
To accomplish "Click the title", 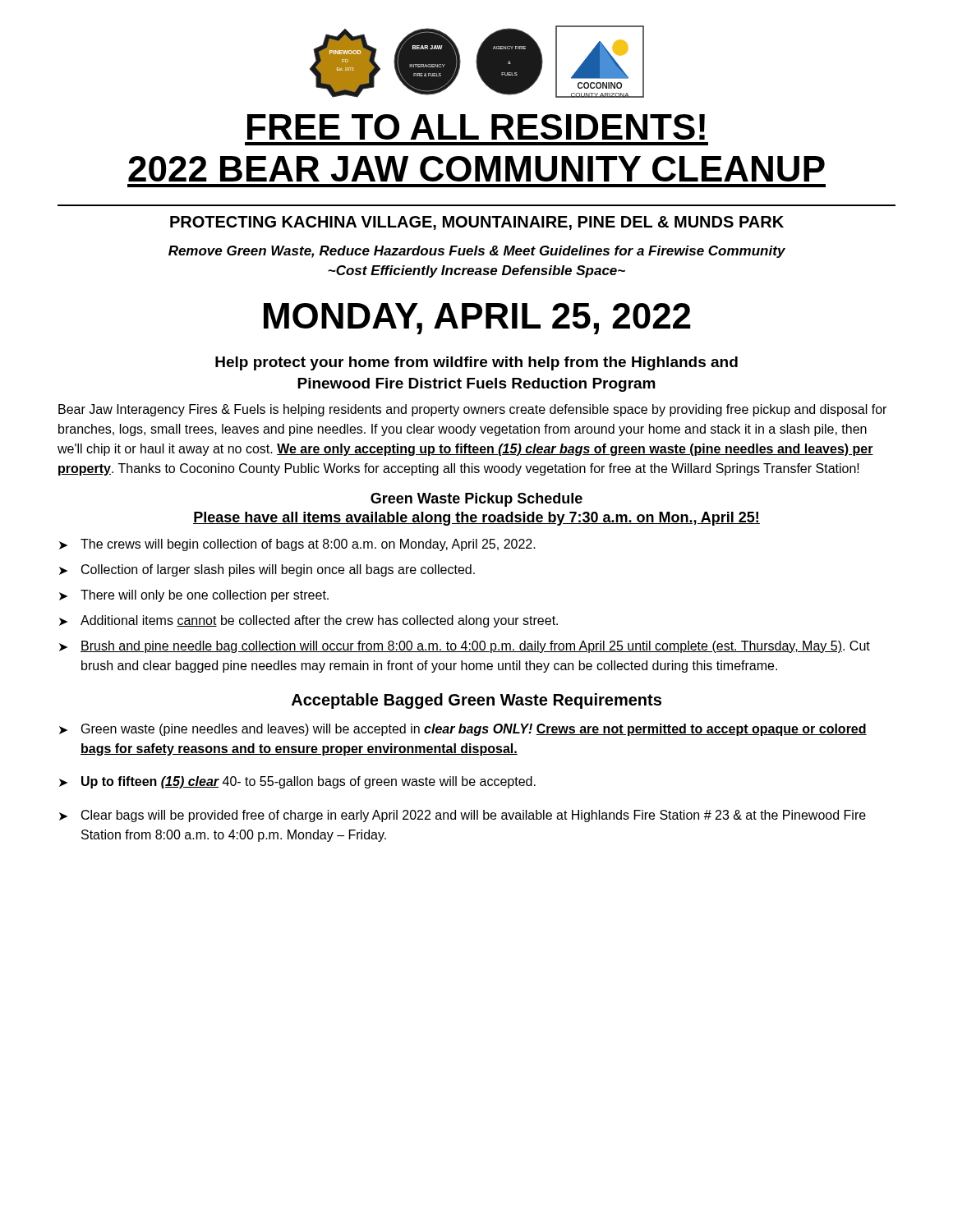I will [x=476, y=148].
